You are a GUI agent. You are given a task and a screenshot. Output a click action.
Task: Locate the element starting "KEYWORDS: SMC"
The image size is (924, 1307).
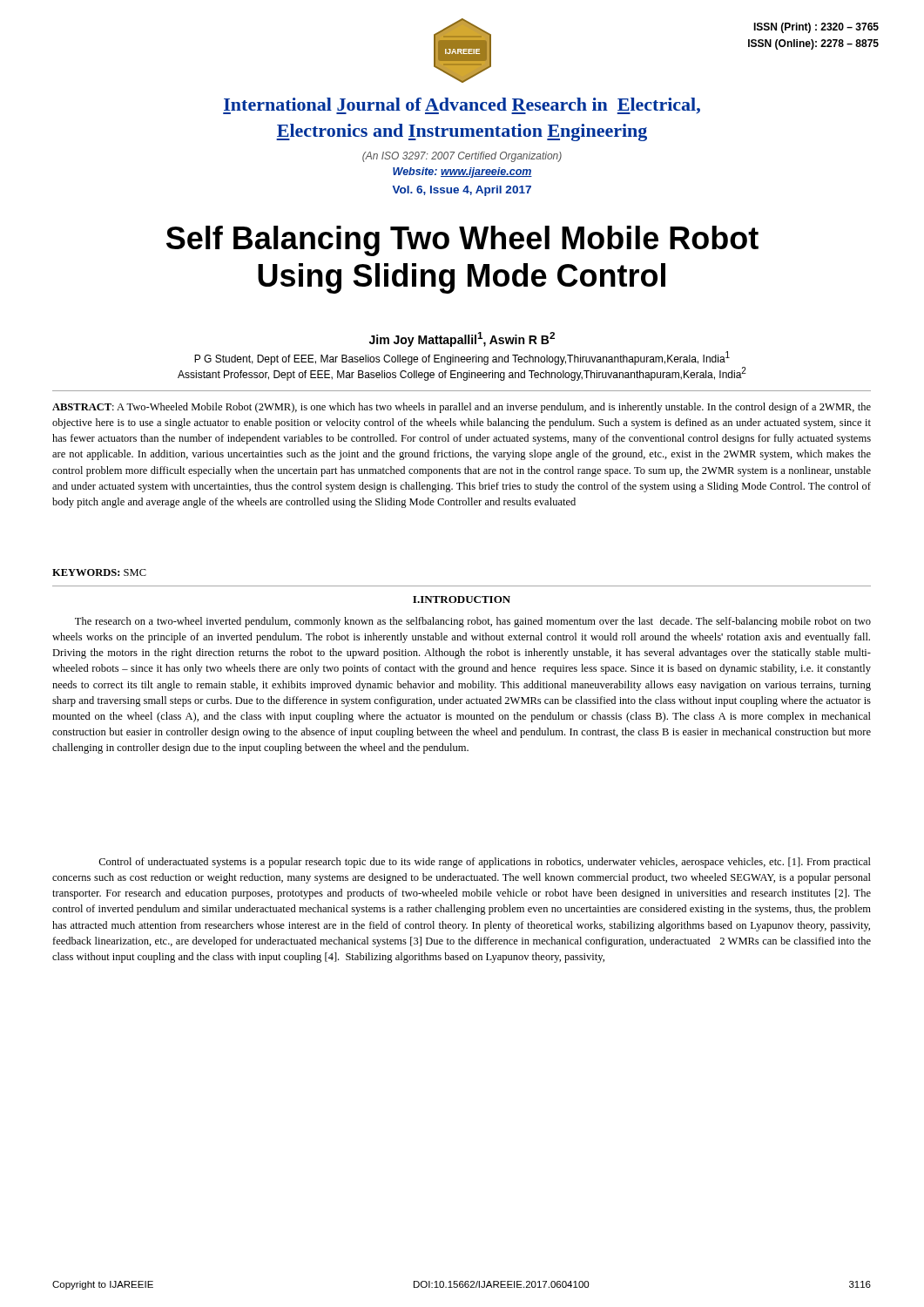99,572
